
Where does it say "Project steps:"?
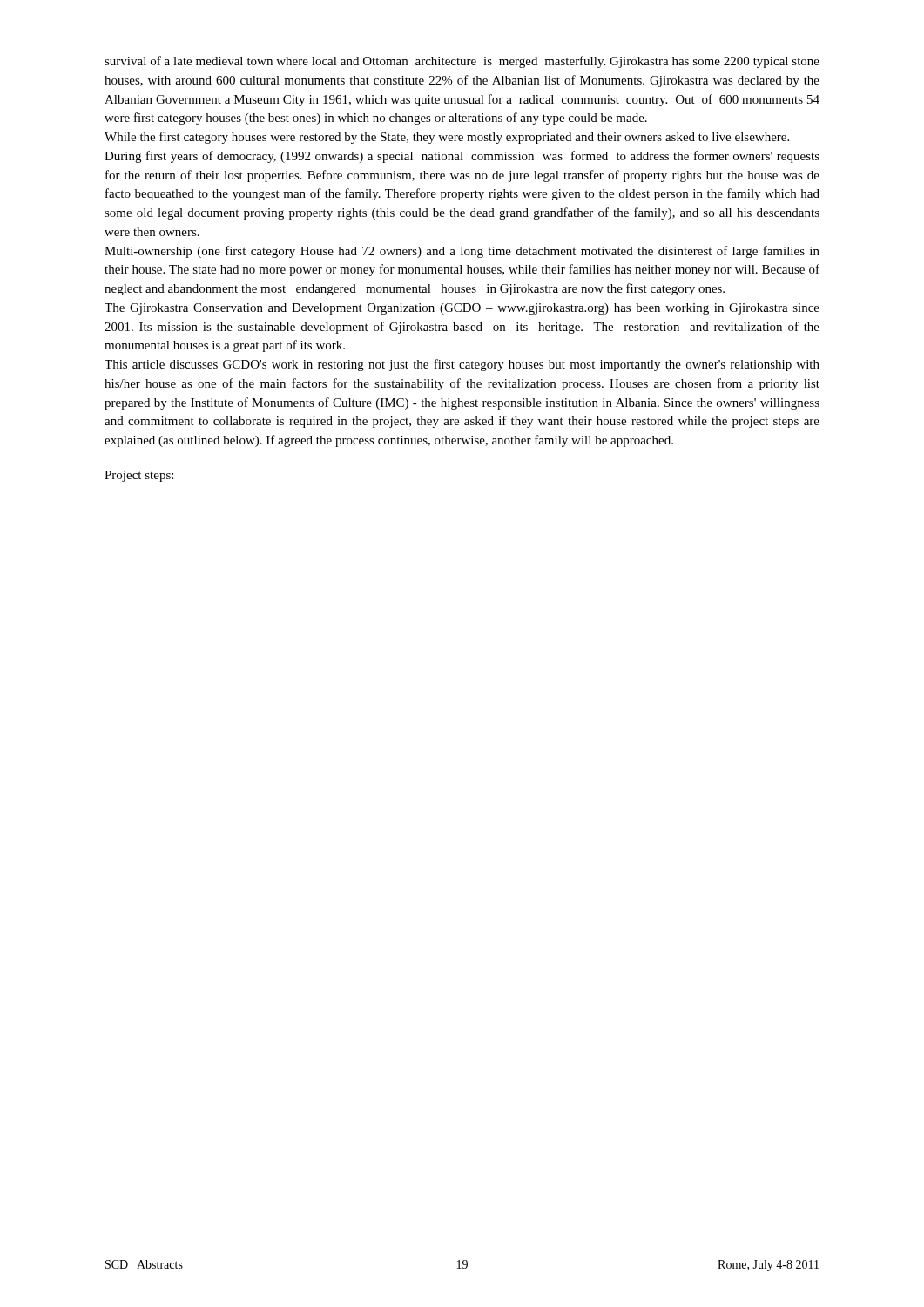[139, 476]
